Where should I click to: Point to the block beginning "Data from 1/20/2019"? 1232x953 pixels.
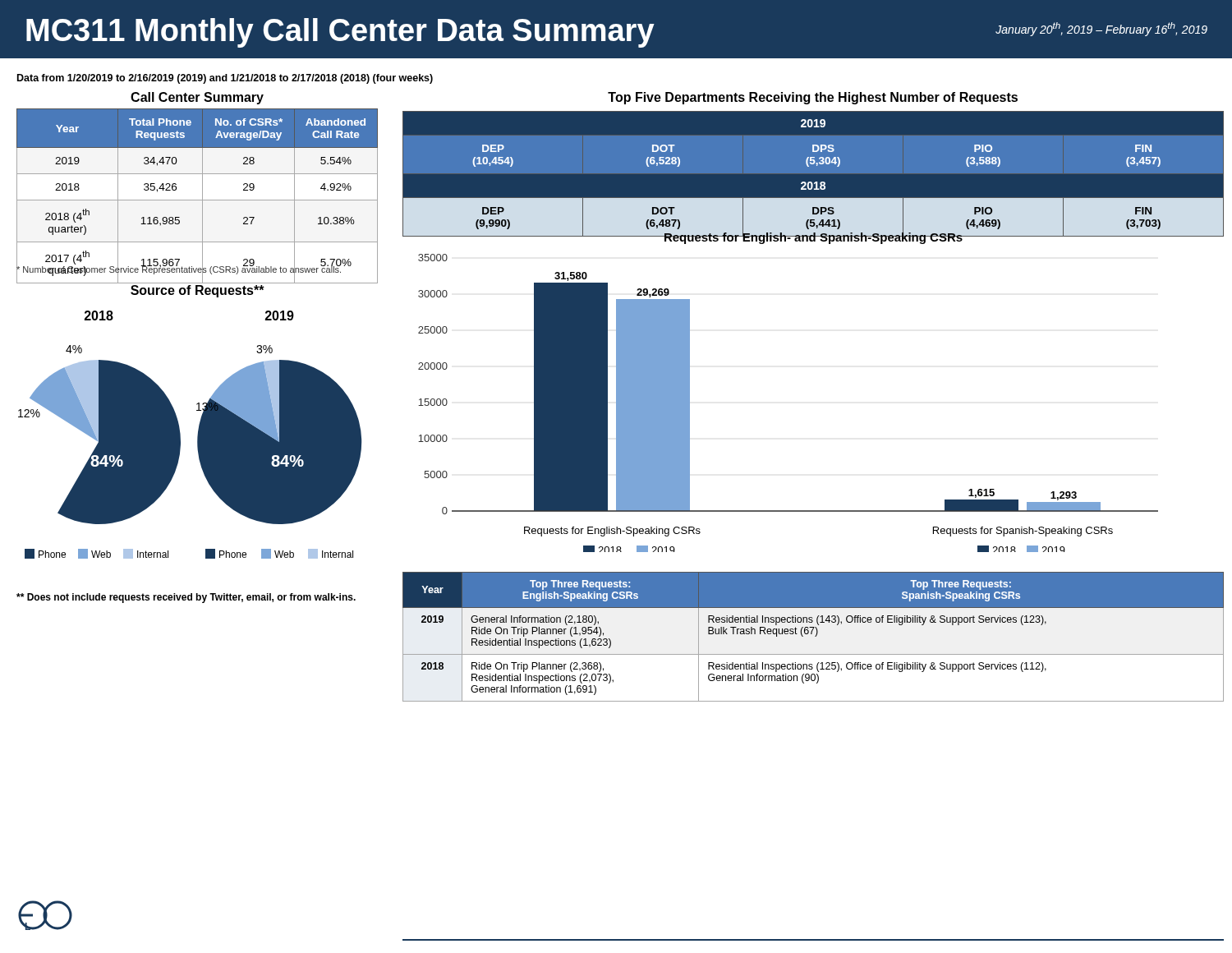click(x=225, y=78)
